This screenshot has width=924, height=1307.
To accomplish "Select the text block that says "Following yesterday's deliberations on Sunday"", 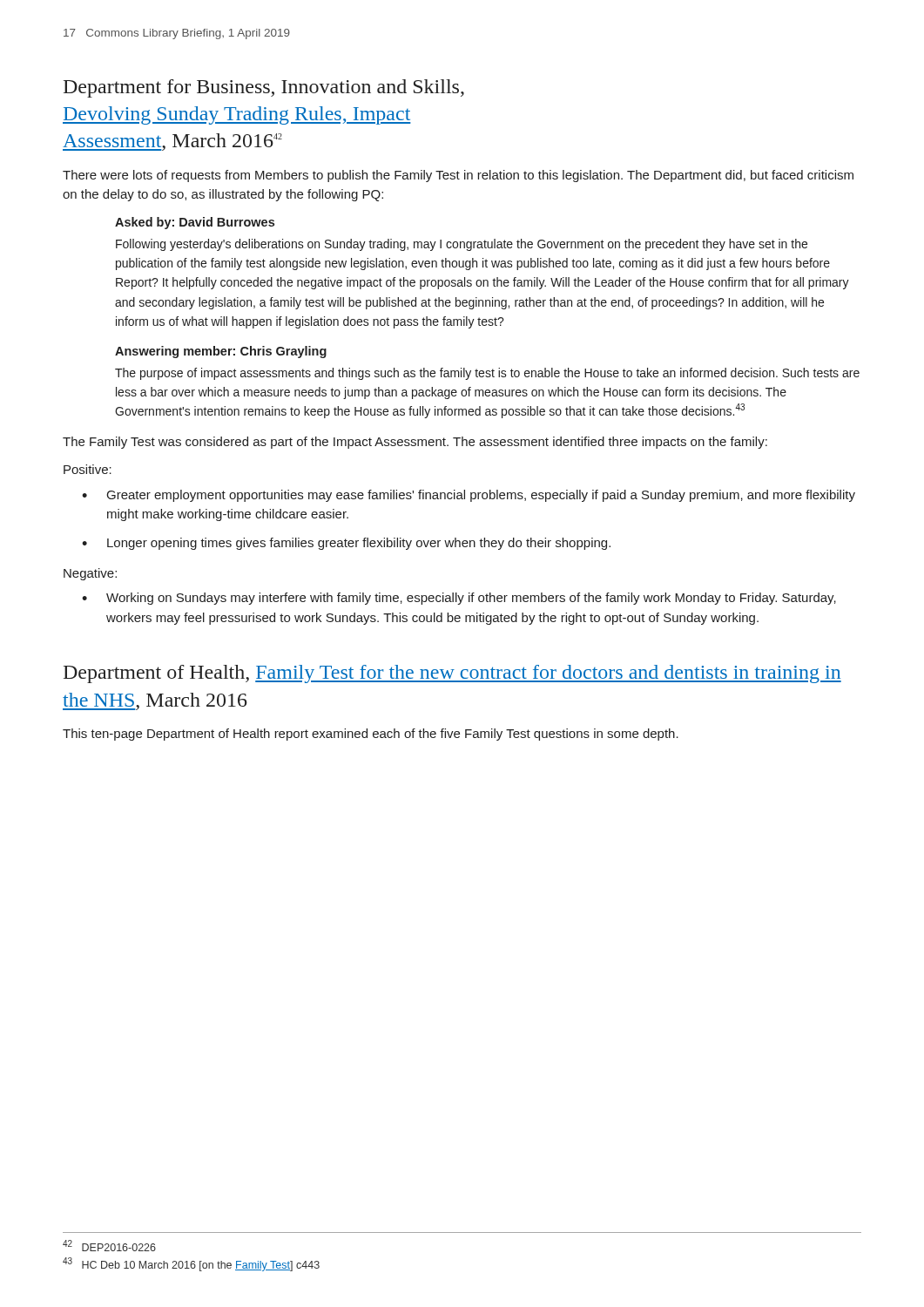I will [x=482, y=283].
